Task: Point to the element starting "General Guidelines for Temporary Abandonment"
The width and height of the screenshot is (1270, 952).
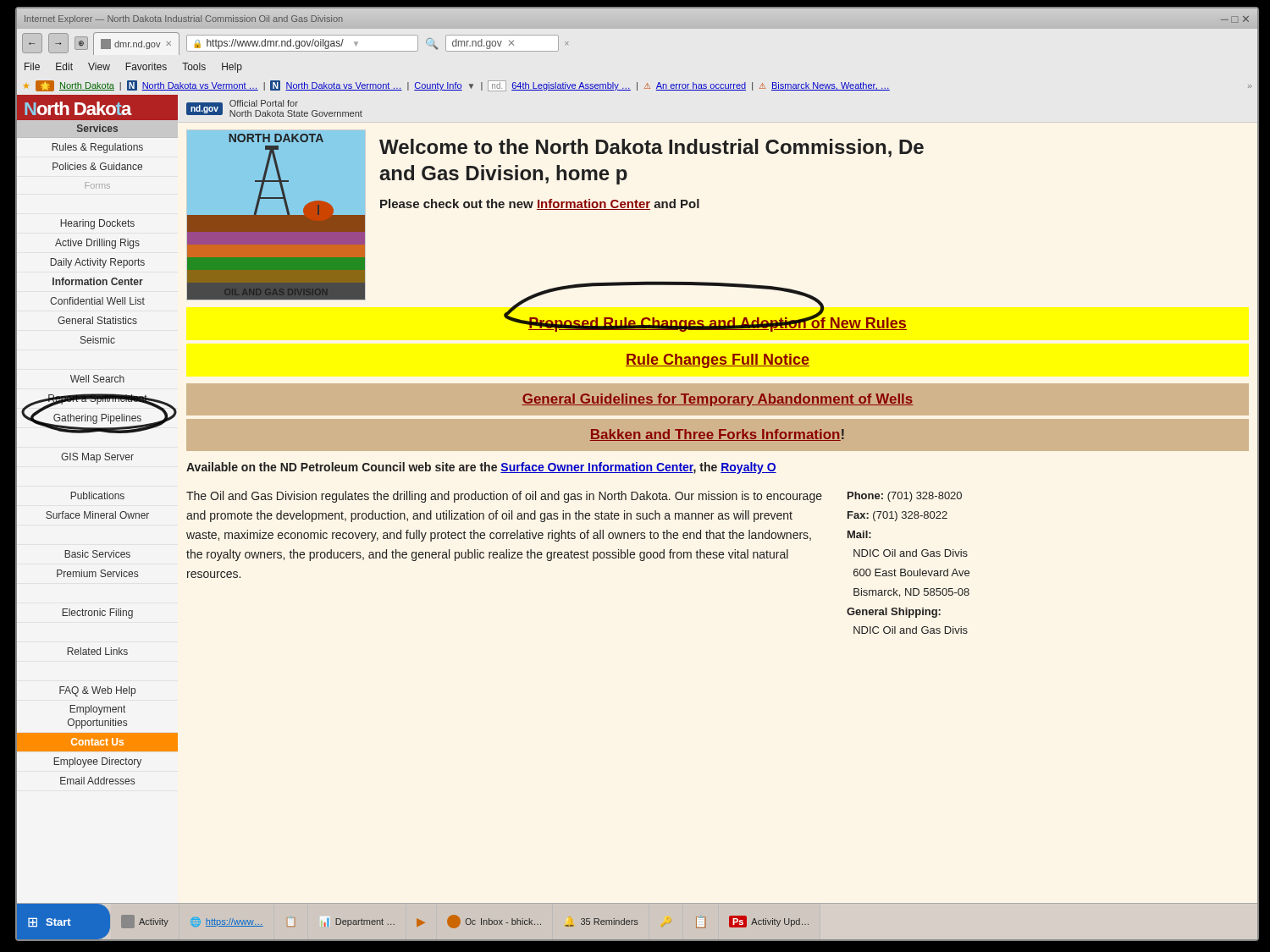Action: (x=718, y=399)
